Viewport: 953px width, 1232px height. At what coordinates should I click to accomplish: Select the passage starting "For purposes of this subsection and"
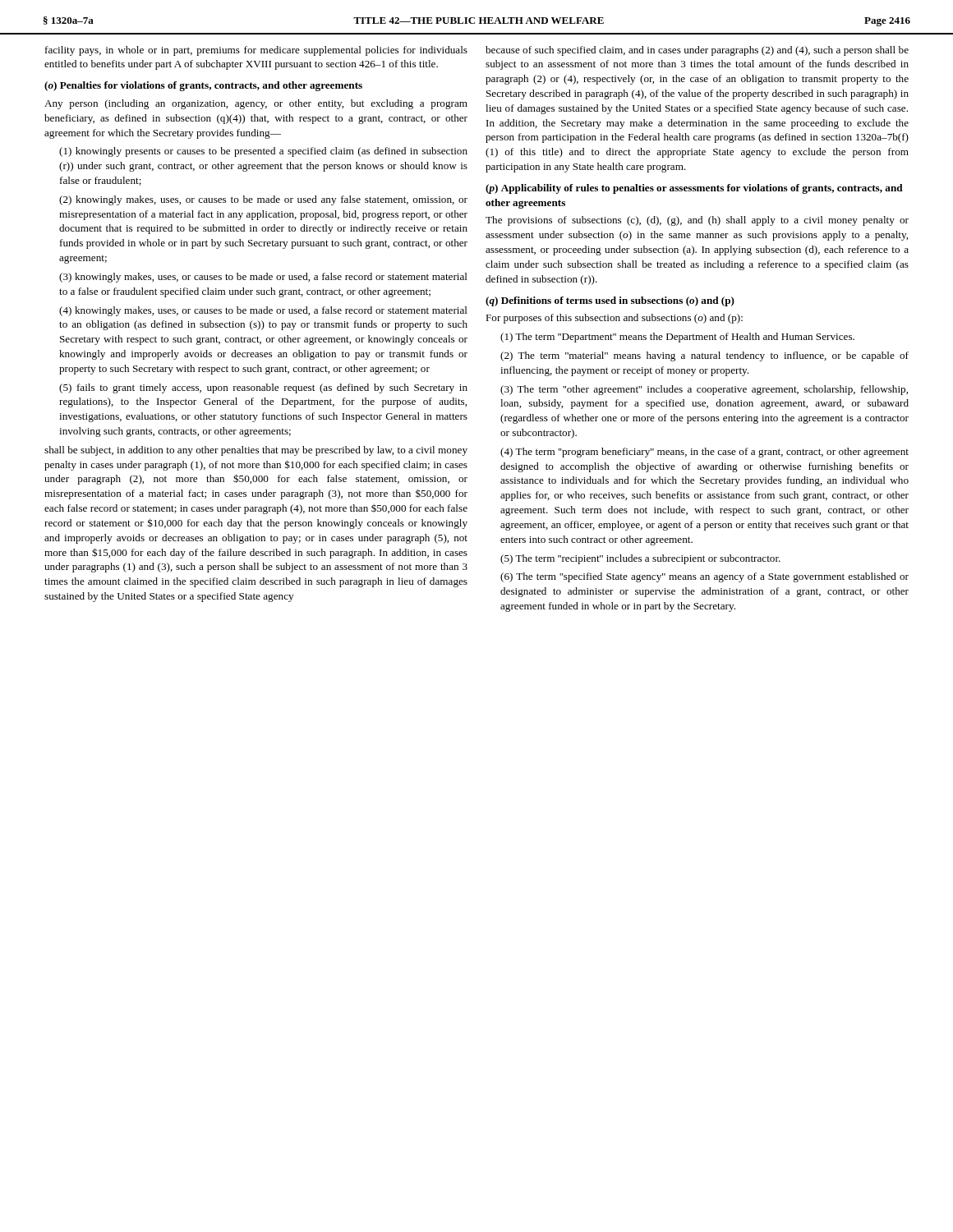pyautogui.click(x=697, y=318)
